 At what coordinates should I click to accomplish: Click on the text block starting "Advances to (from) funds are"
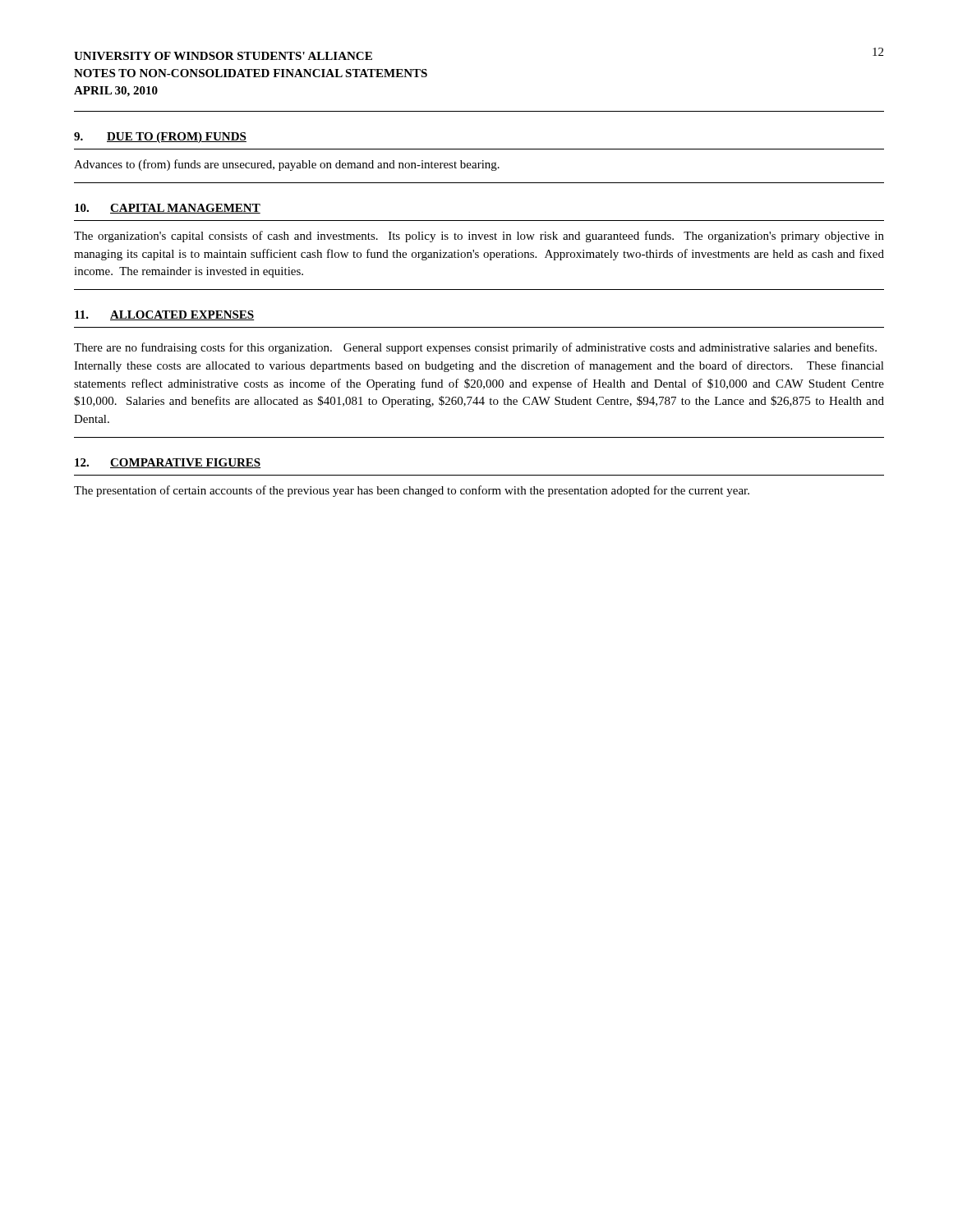[x=287, y=164]
